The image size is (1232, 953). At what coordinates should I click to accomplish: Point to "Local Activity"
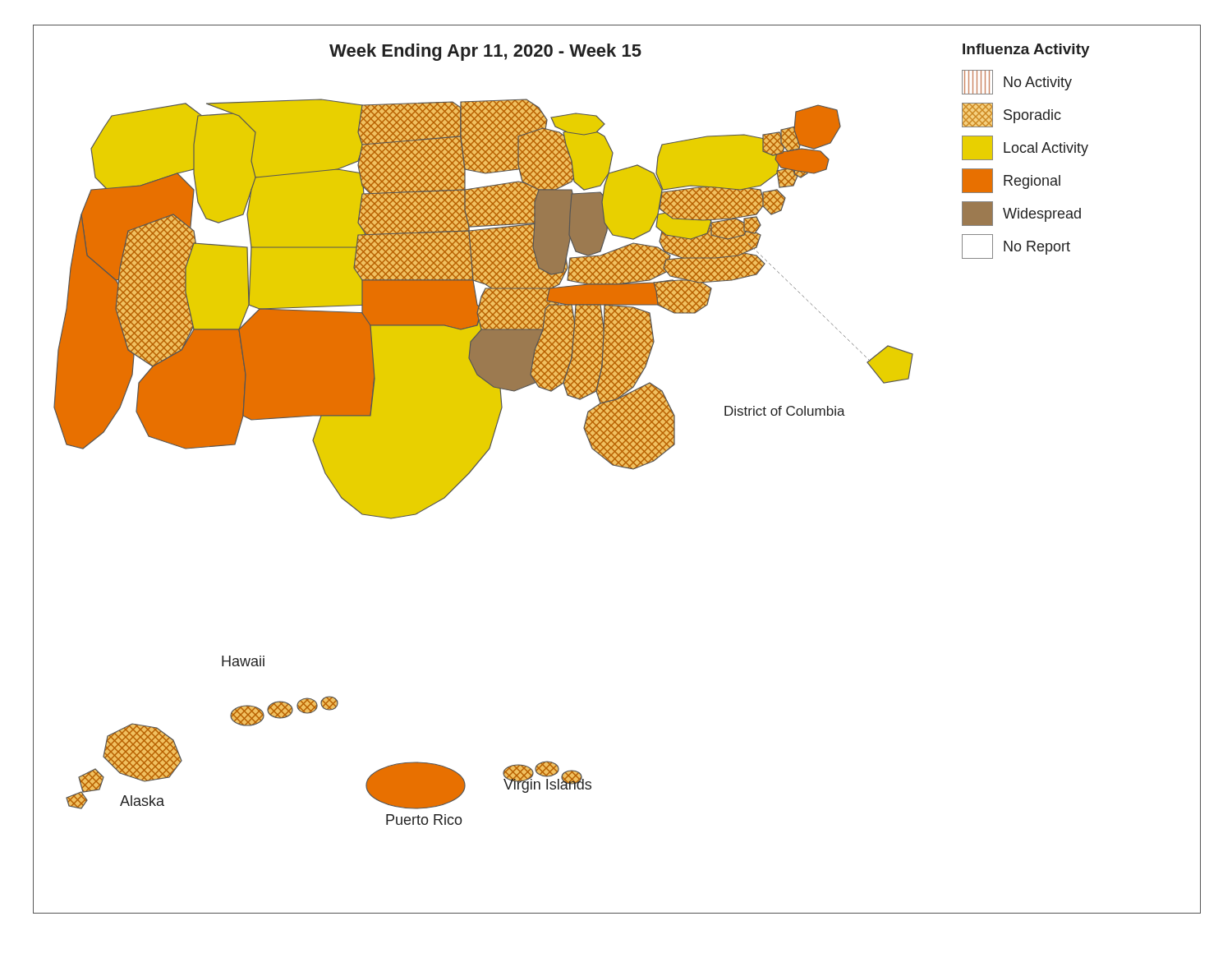(1025, 148)
